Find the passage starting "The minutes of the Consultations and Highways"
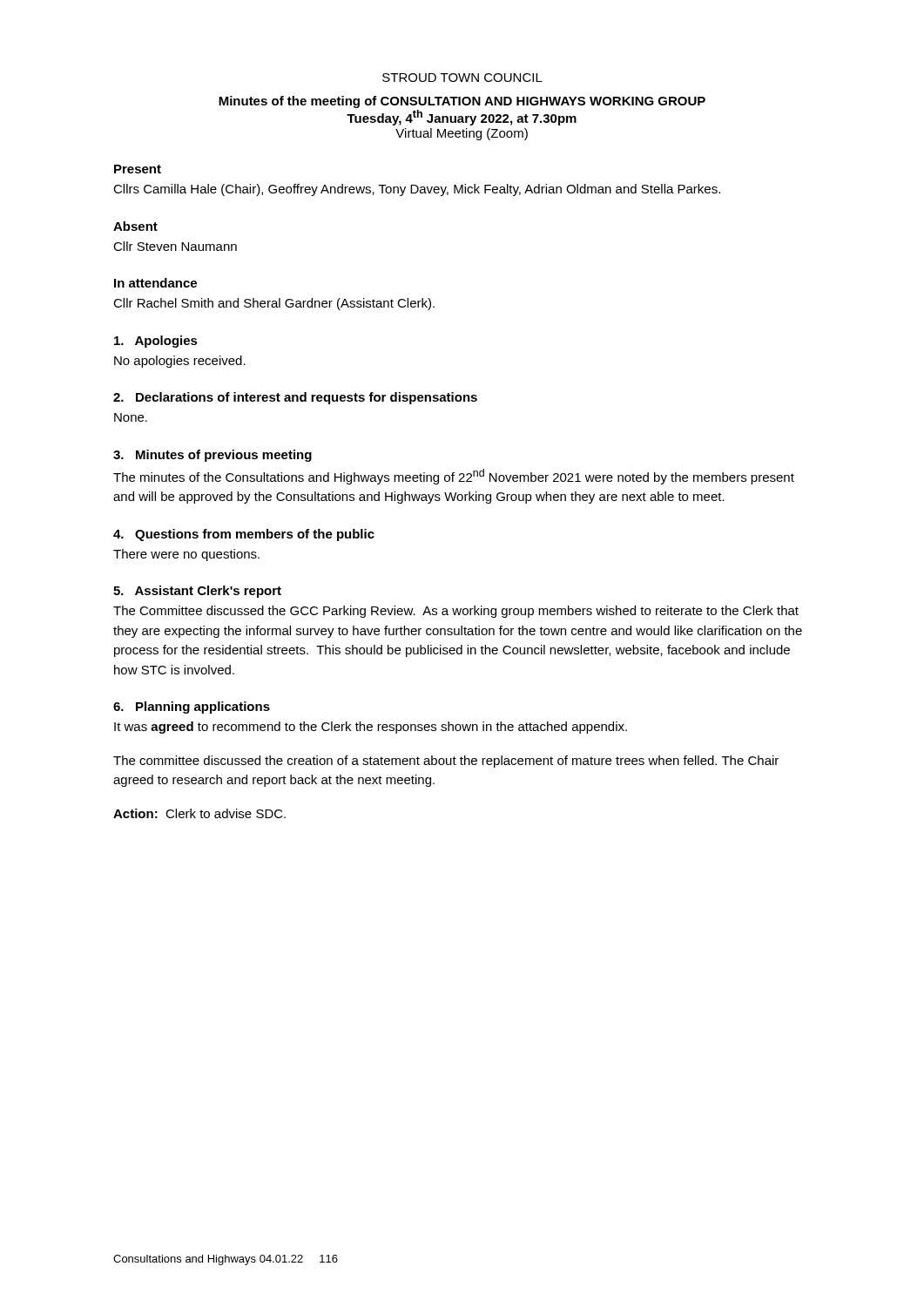This screenshot has height=1307, width=924. [454, 485]
